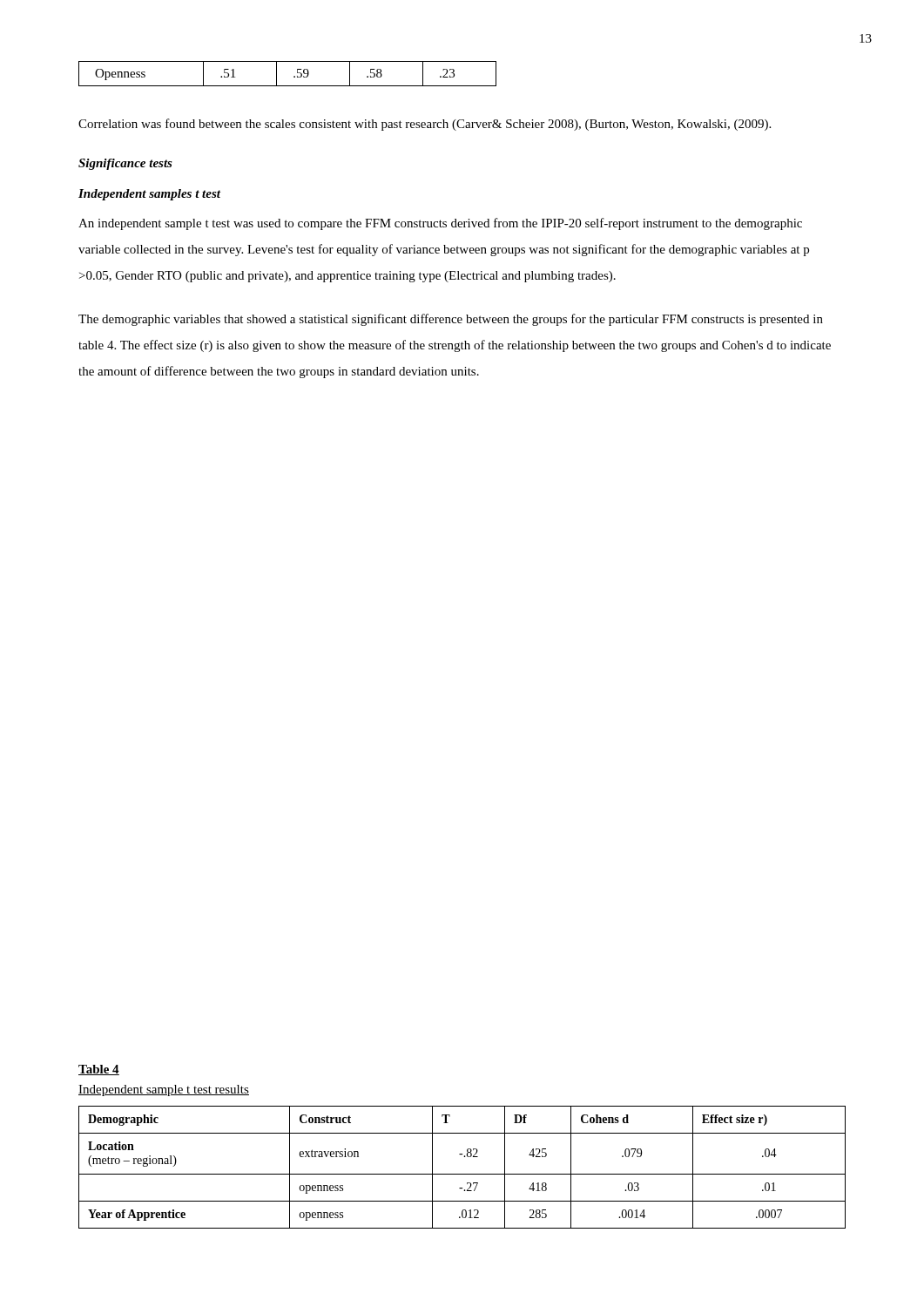
Task: Point to the section header beginning "Independent samples t"
Action: pos(149,193)
